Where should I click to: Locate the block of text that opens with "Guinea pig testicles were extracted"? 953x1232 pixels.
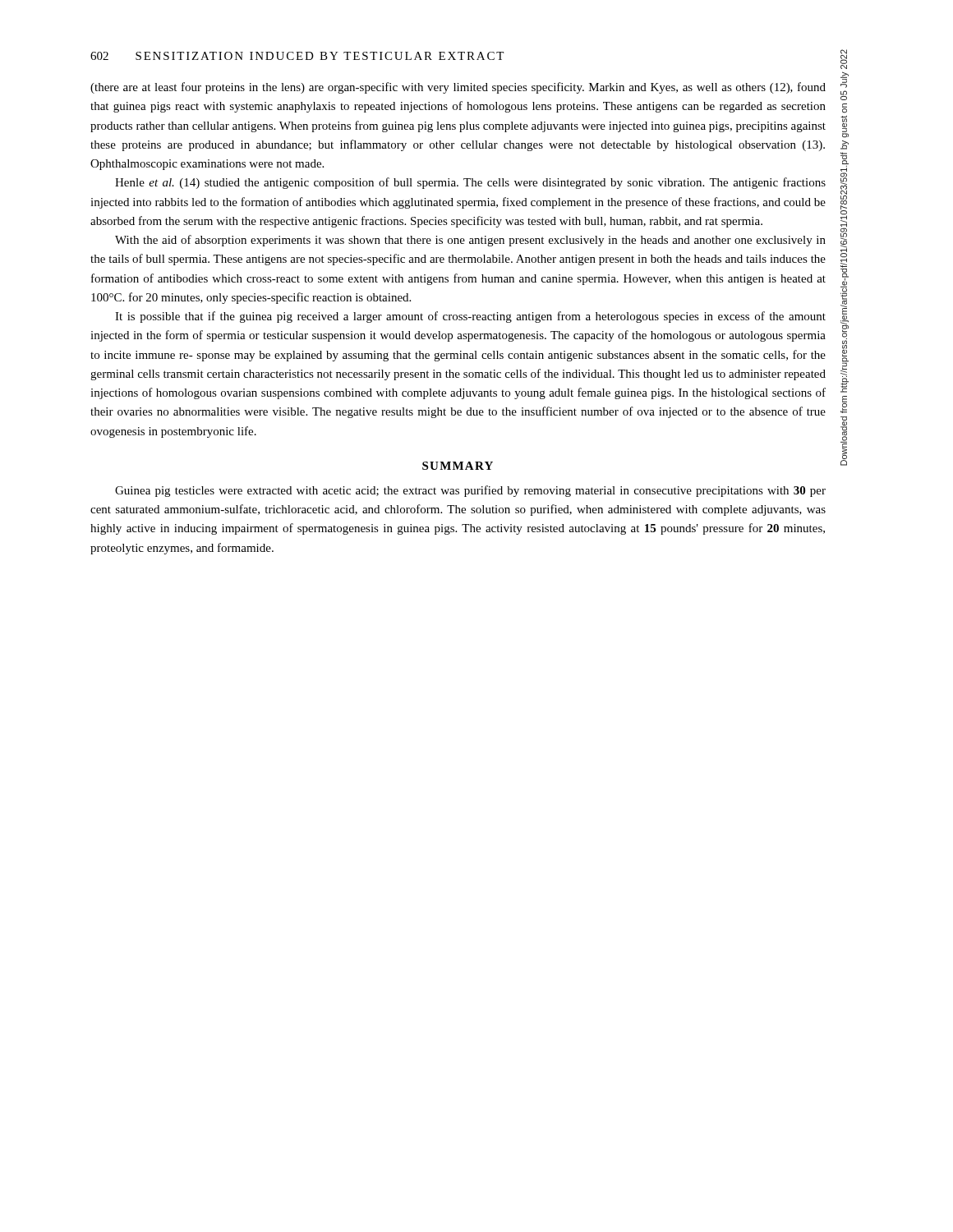(458, 519)
